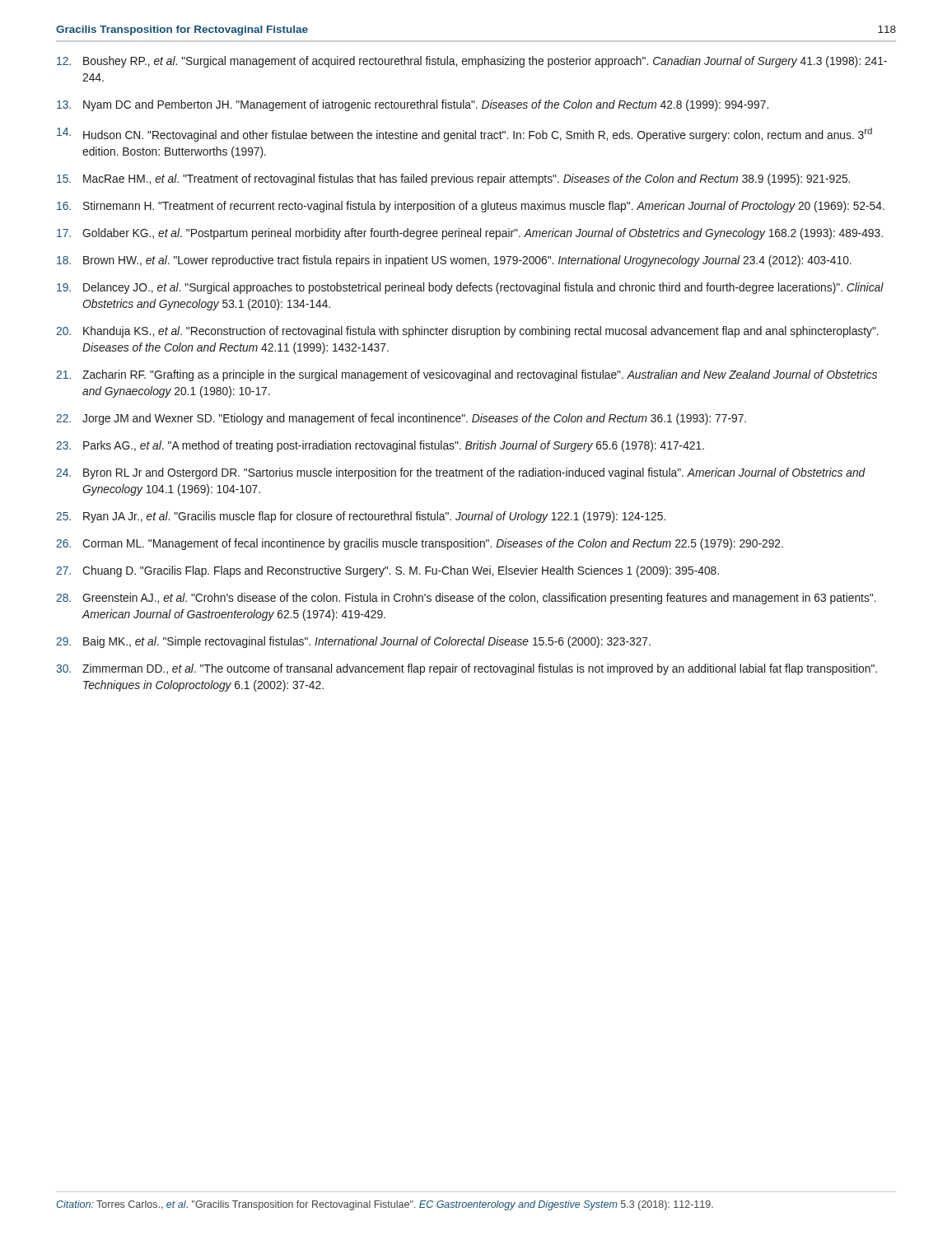Find the block starting "16. Stirnemann H. "Treatment of recurrent"
This screenshot has height=1235, width=952.
(476, 206)
